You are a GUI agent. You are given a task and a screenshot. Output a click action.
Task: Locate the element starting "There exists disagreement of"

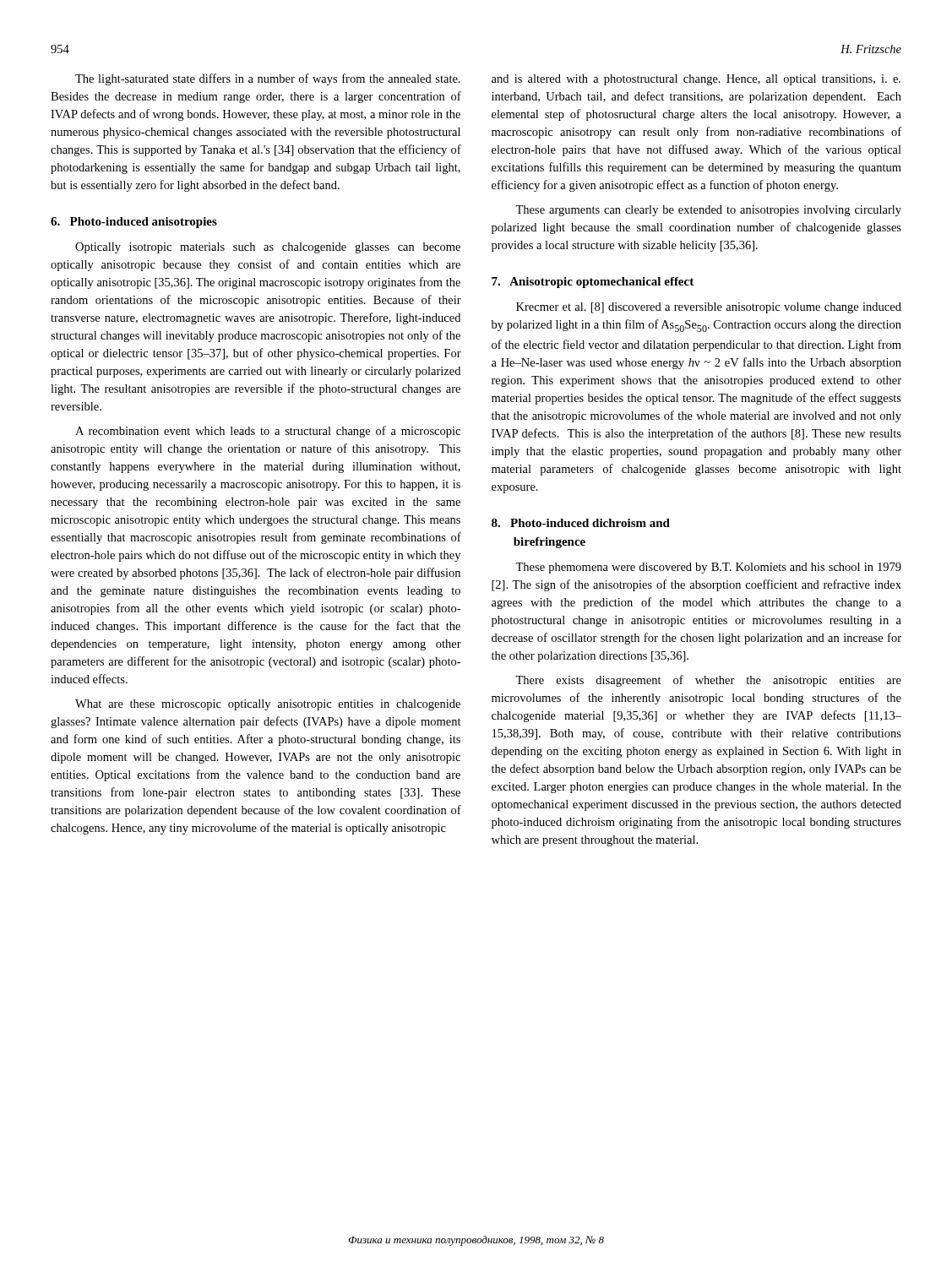click(696, 760)
